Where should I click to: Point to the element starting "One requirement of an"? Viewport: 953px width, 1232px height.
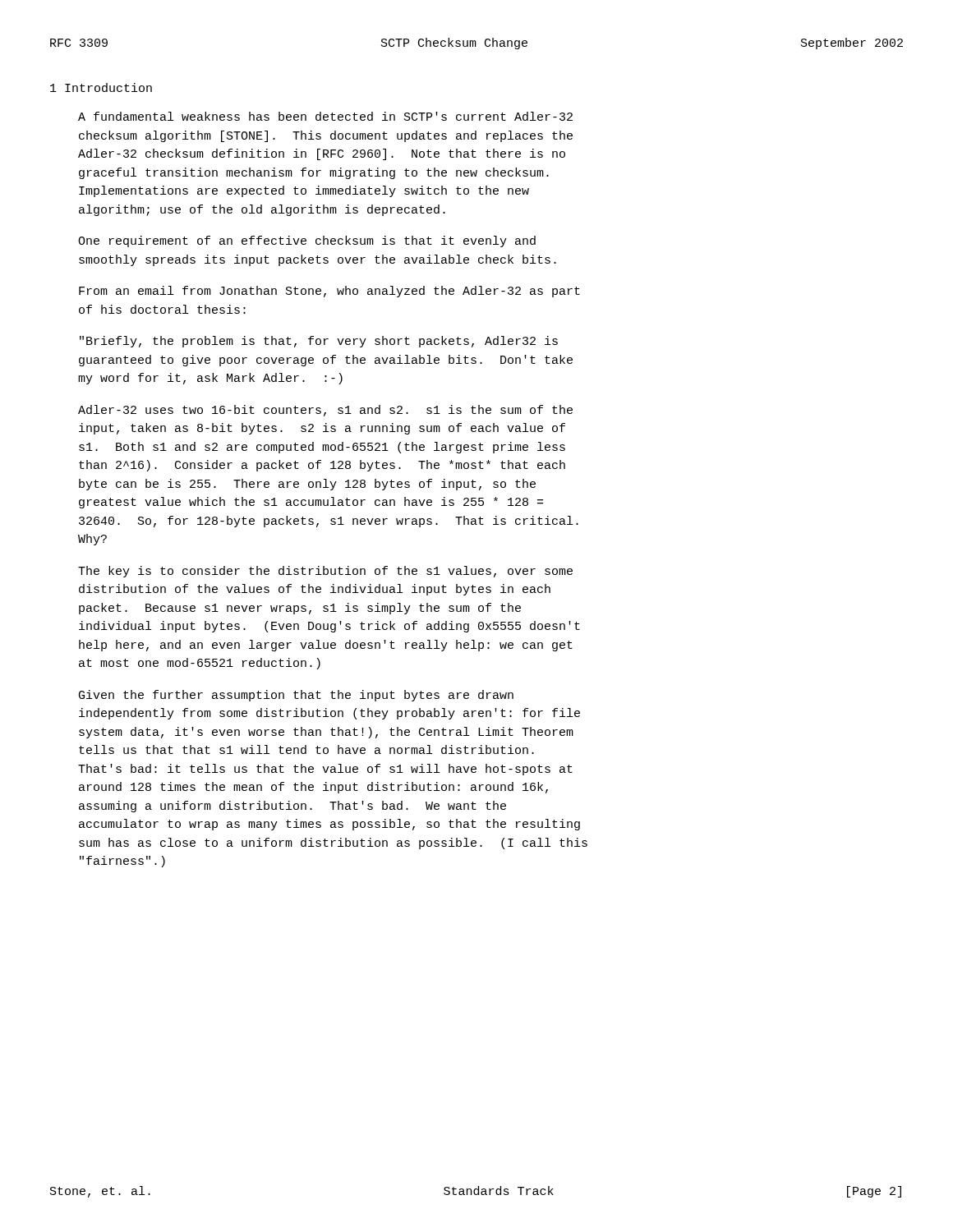(318, 251)
